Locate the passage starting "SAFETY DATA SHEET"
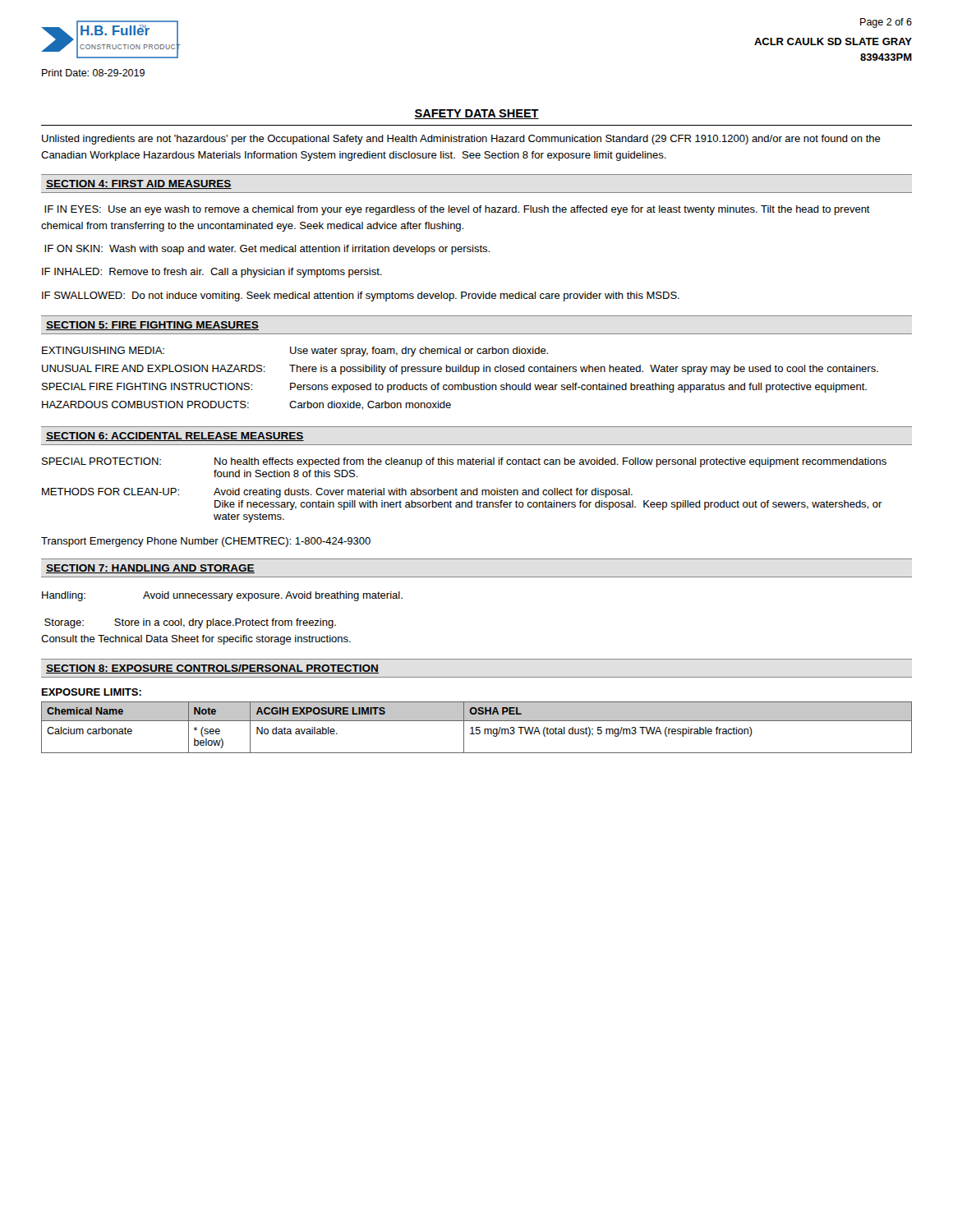The width and height of the screenshot is (953, 1232). [x=476, y=113]
